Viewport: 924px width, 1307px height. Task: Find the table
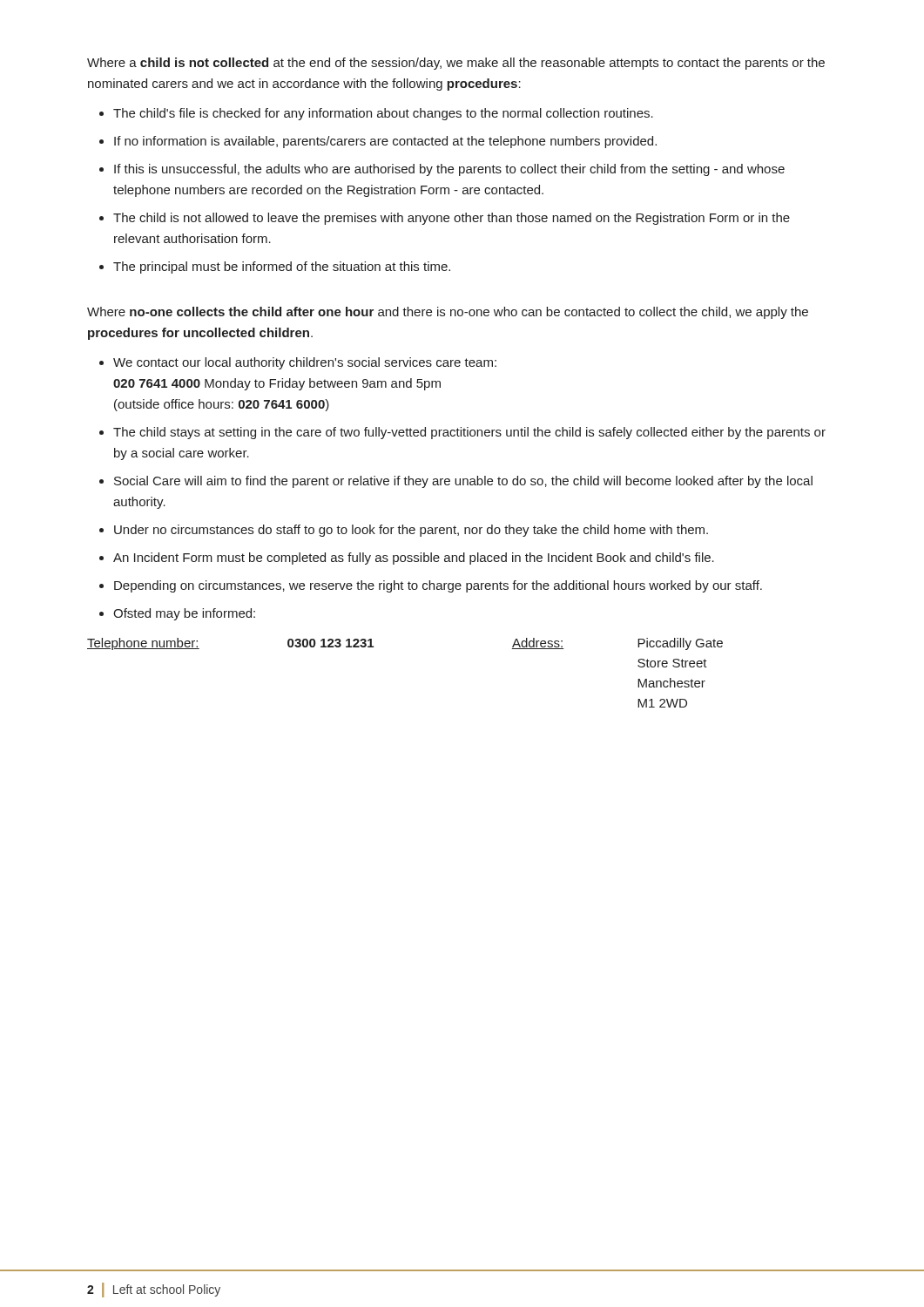(x=462, y=673)
